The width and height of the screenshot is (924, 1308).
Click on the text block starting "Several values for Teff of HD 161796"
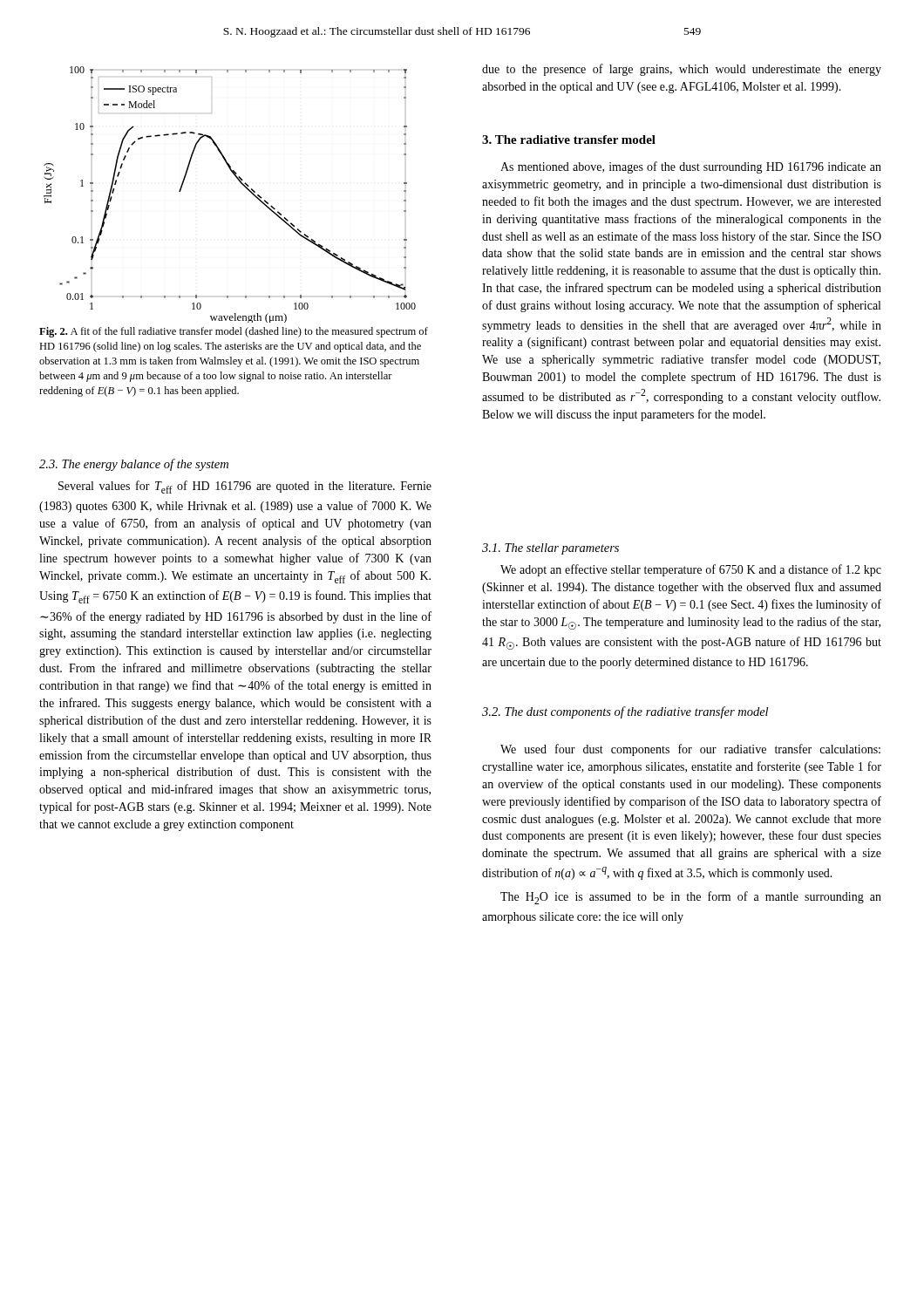(x=235, y=656)
